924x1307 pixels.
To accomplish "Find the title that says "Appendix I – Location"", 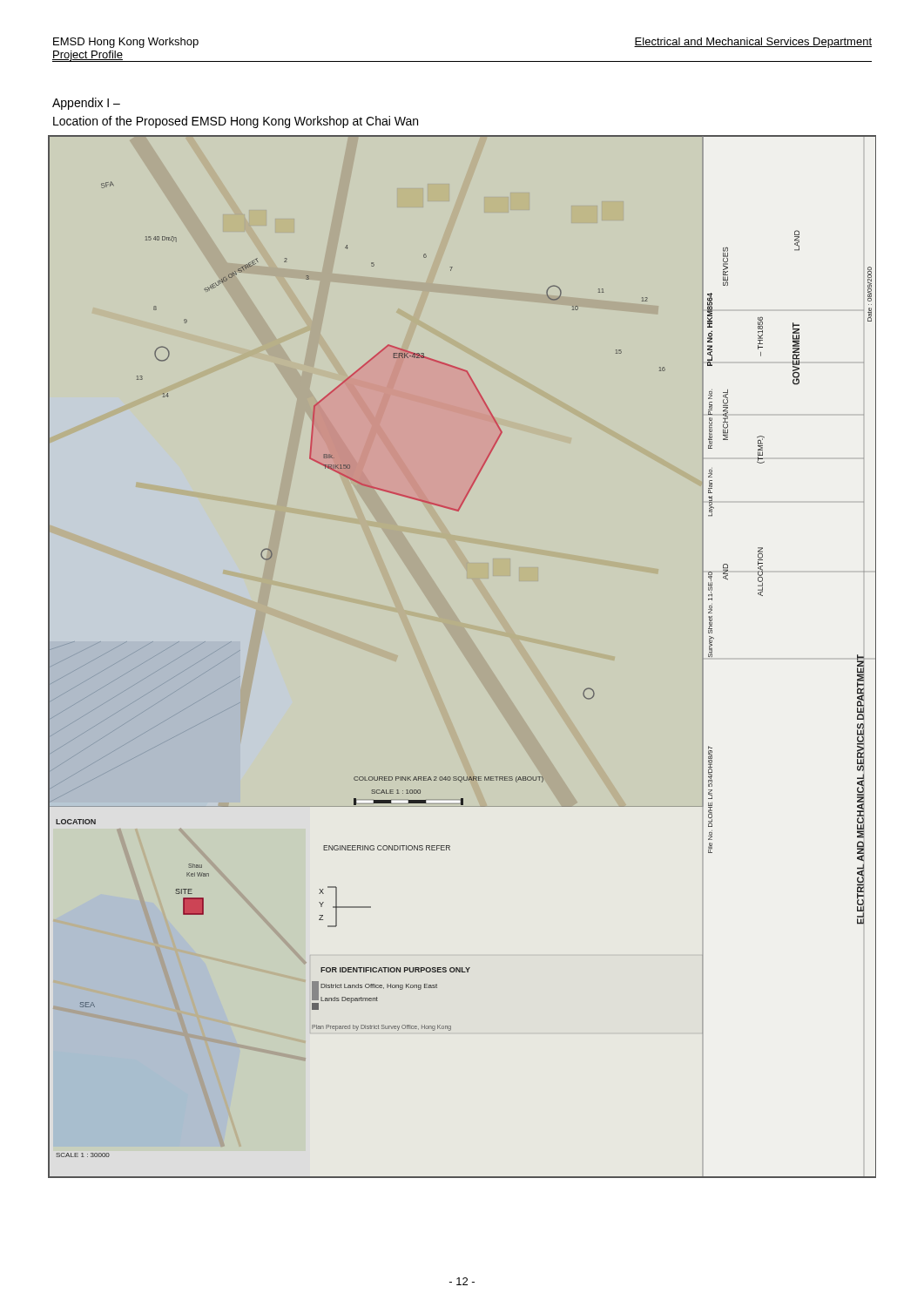I will coord(236,112).
